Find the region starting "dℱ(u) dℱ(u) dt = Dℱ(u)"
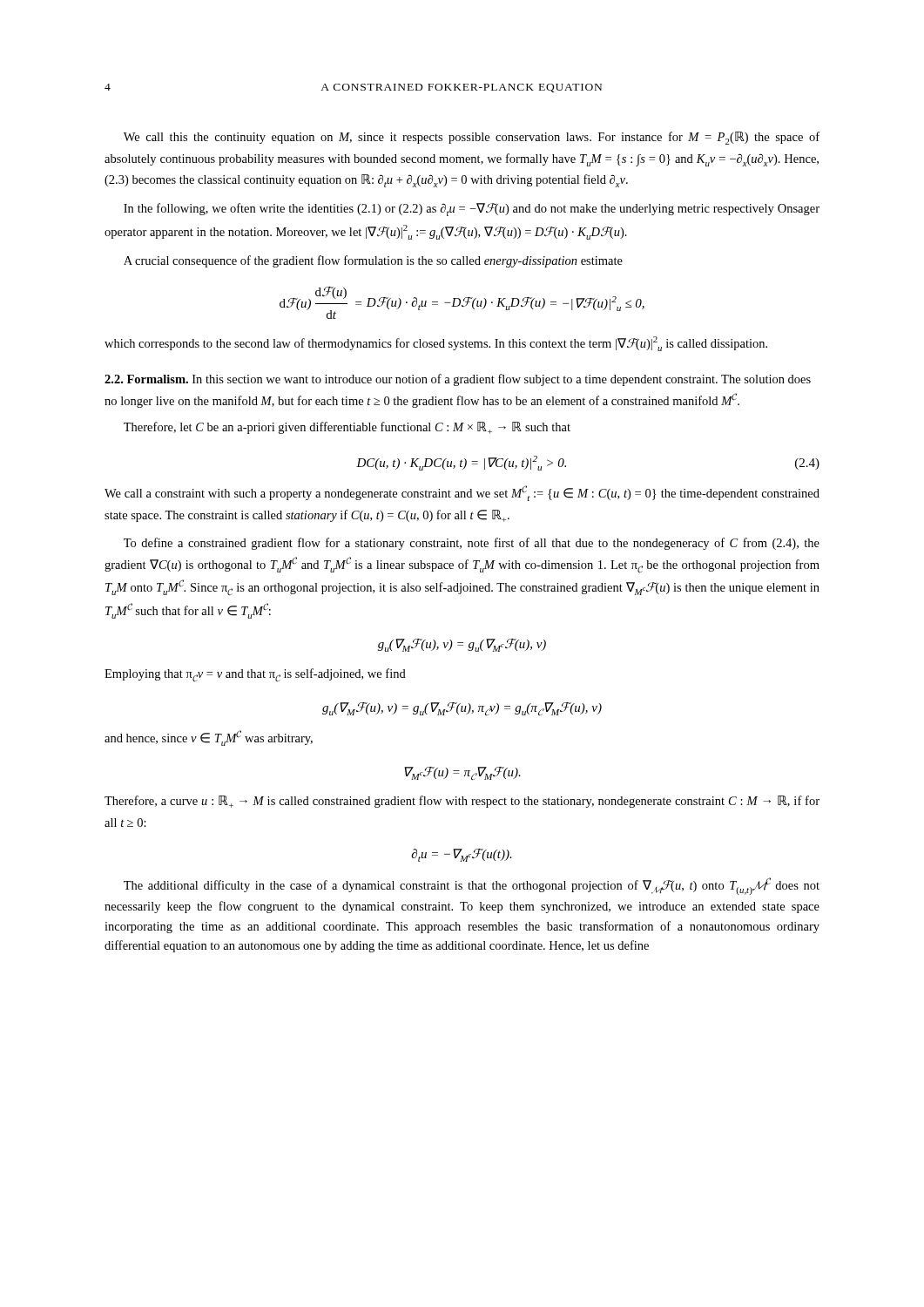This screenshot has width=924, height=1307. click(x=462, y=304)
